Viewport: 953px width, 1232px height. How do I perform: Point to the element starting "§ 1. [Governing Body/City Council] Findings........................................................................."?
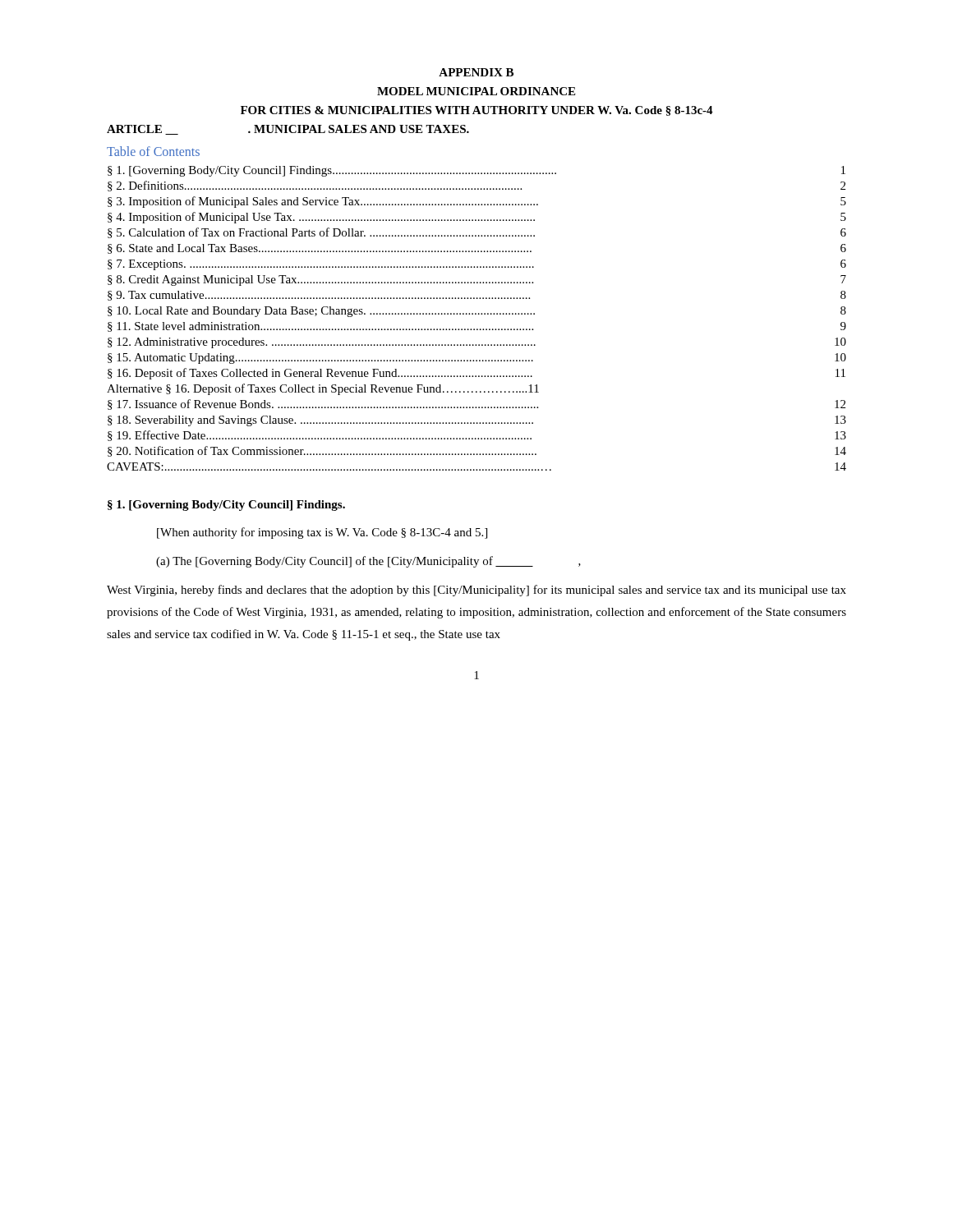pyautogui.click(x=476, y=319)
